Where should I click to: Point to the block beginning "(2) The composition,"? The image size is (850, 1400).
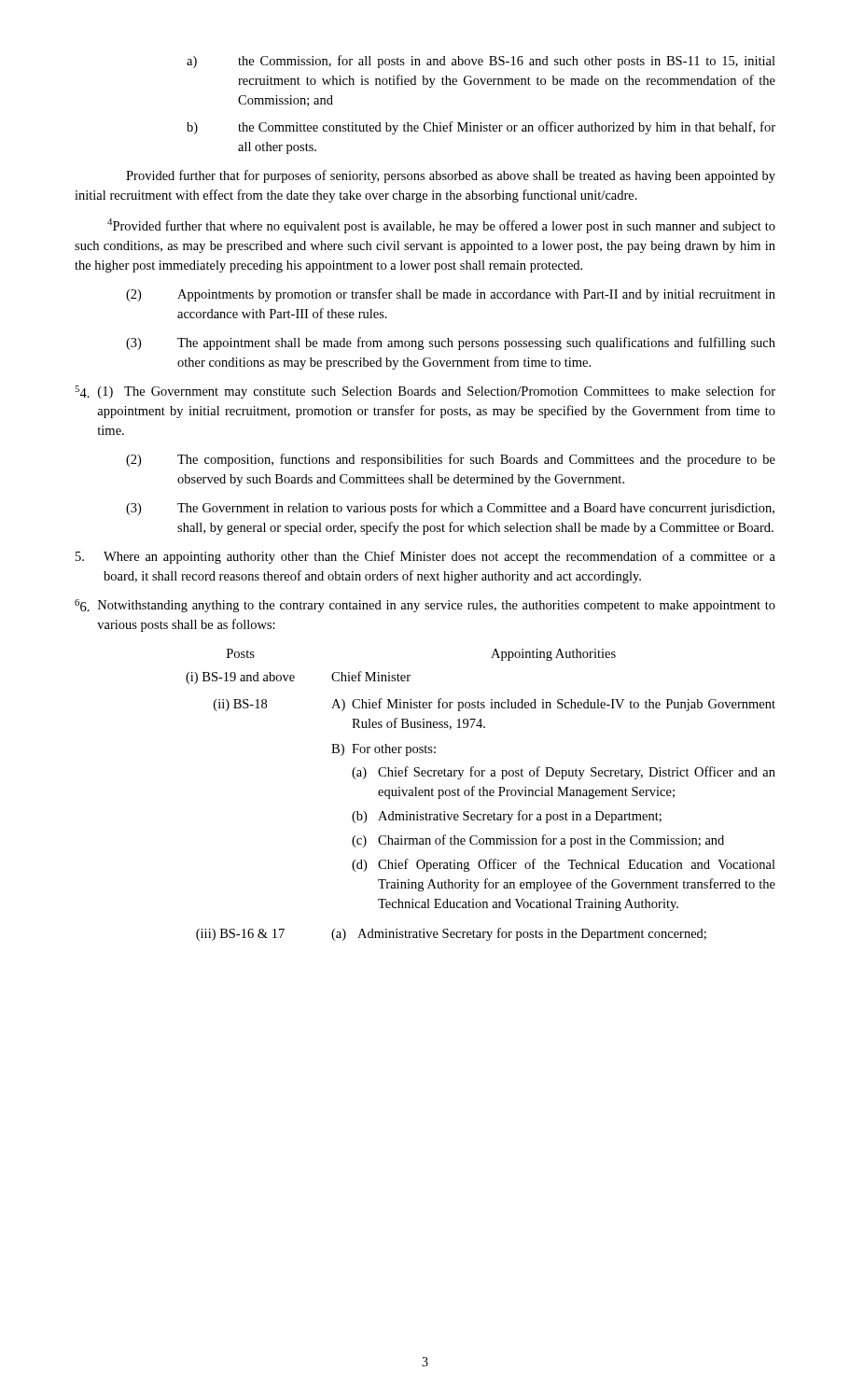click(451, 470)
